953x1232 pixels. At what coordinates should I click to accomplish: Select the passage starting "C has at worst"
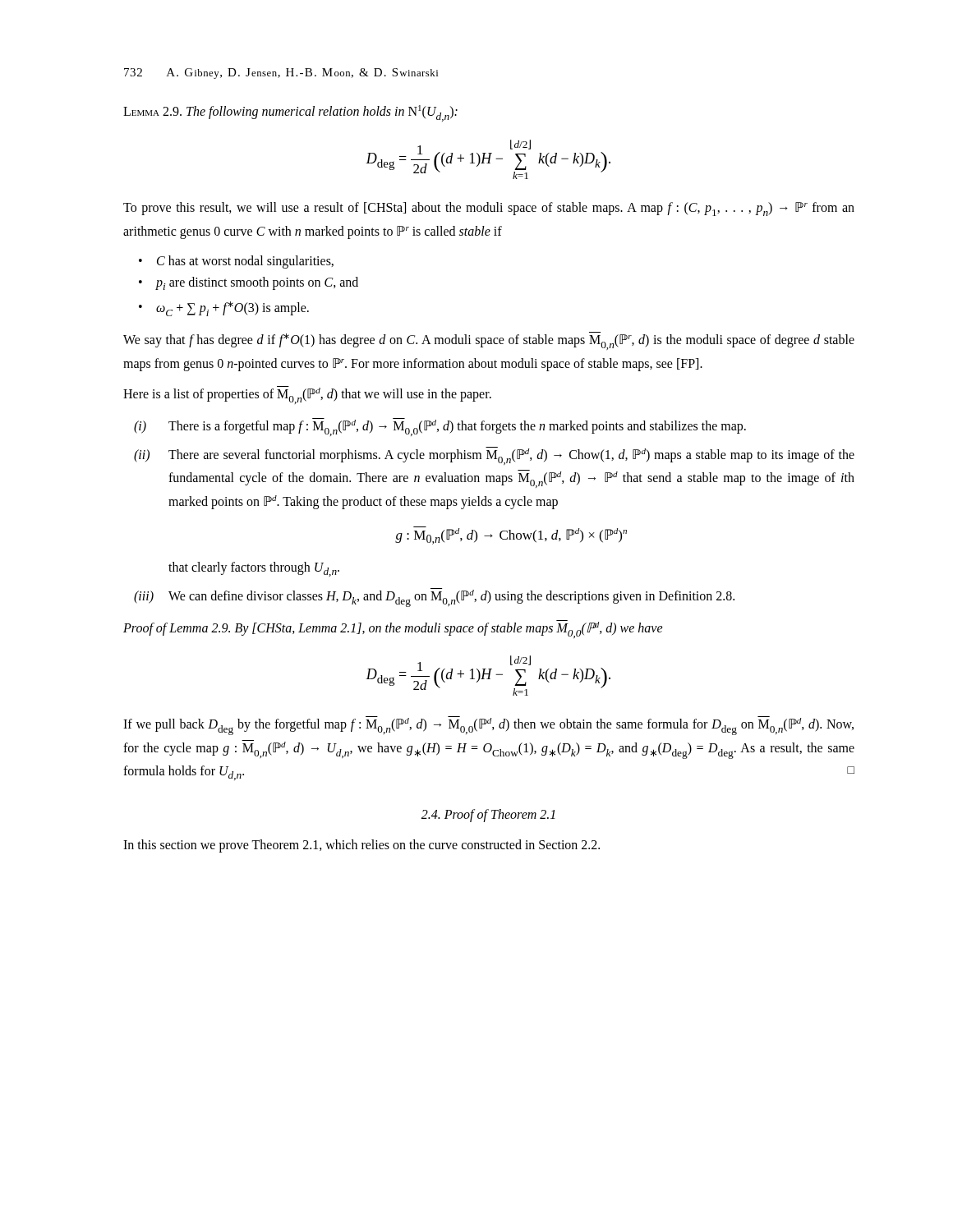pyautogui.click(x=245, y=260)
